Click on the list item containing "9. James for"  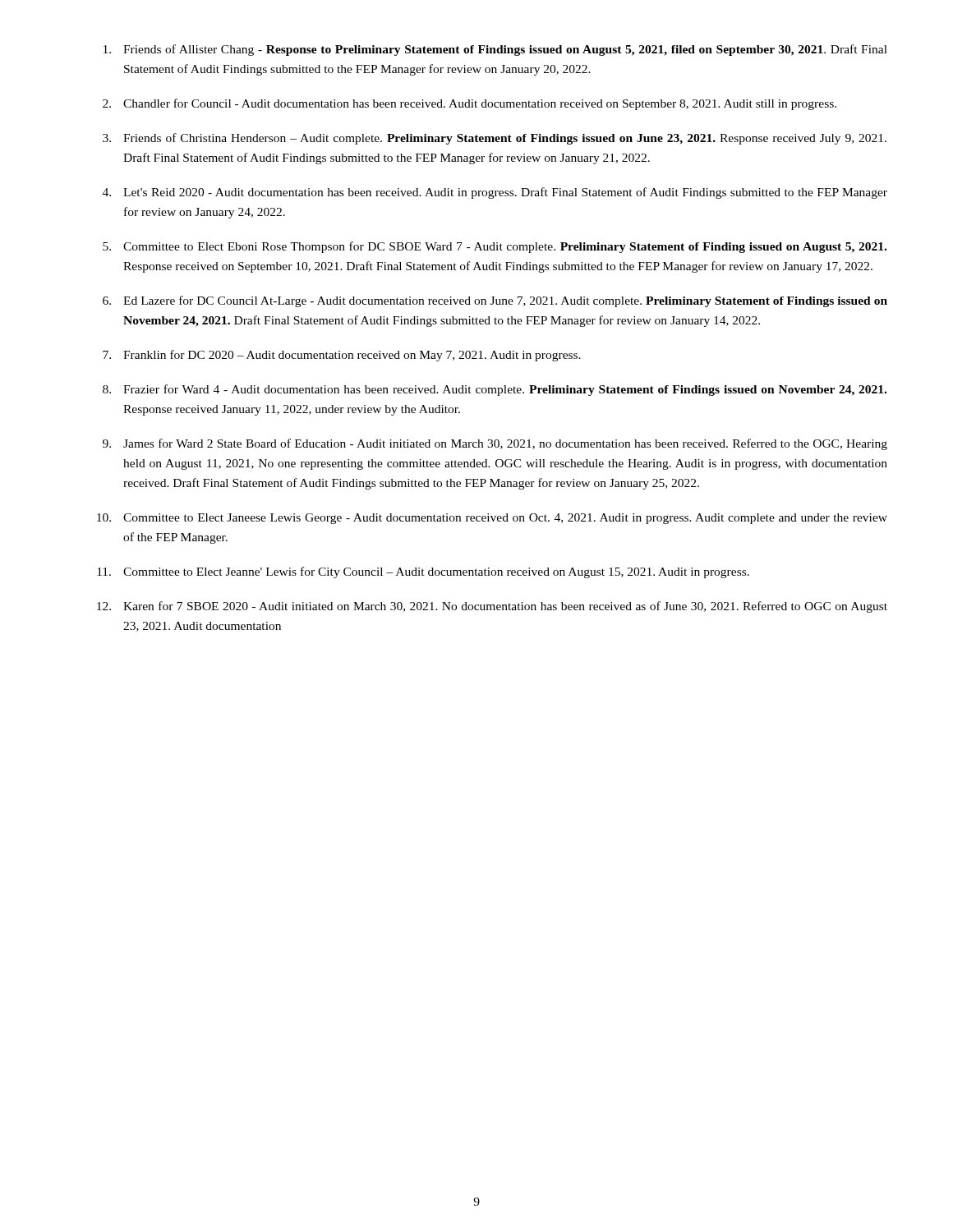[x=485, y=463]
